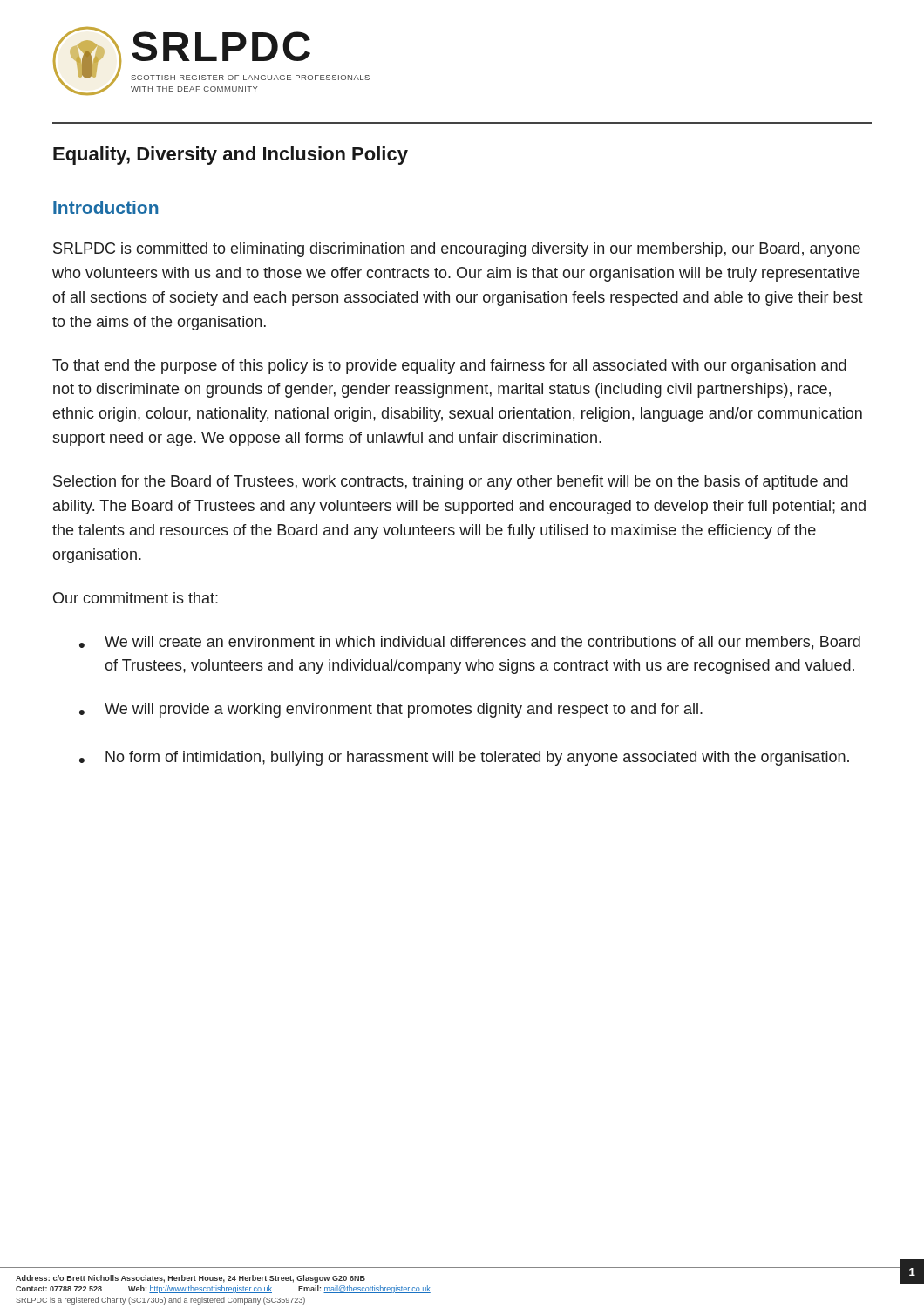Screen dimensions: 1308x924
Task: Point to the block beginning "• We will create an environment in which"
Action: [475, 654]
